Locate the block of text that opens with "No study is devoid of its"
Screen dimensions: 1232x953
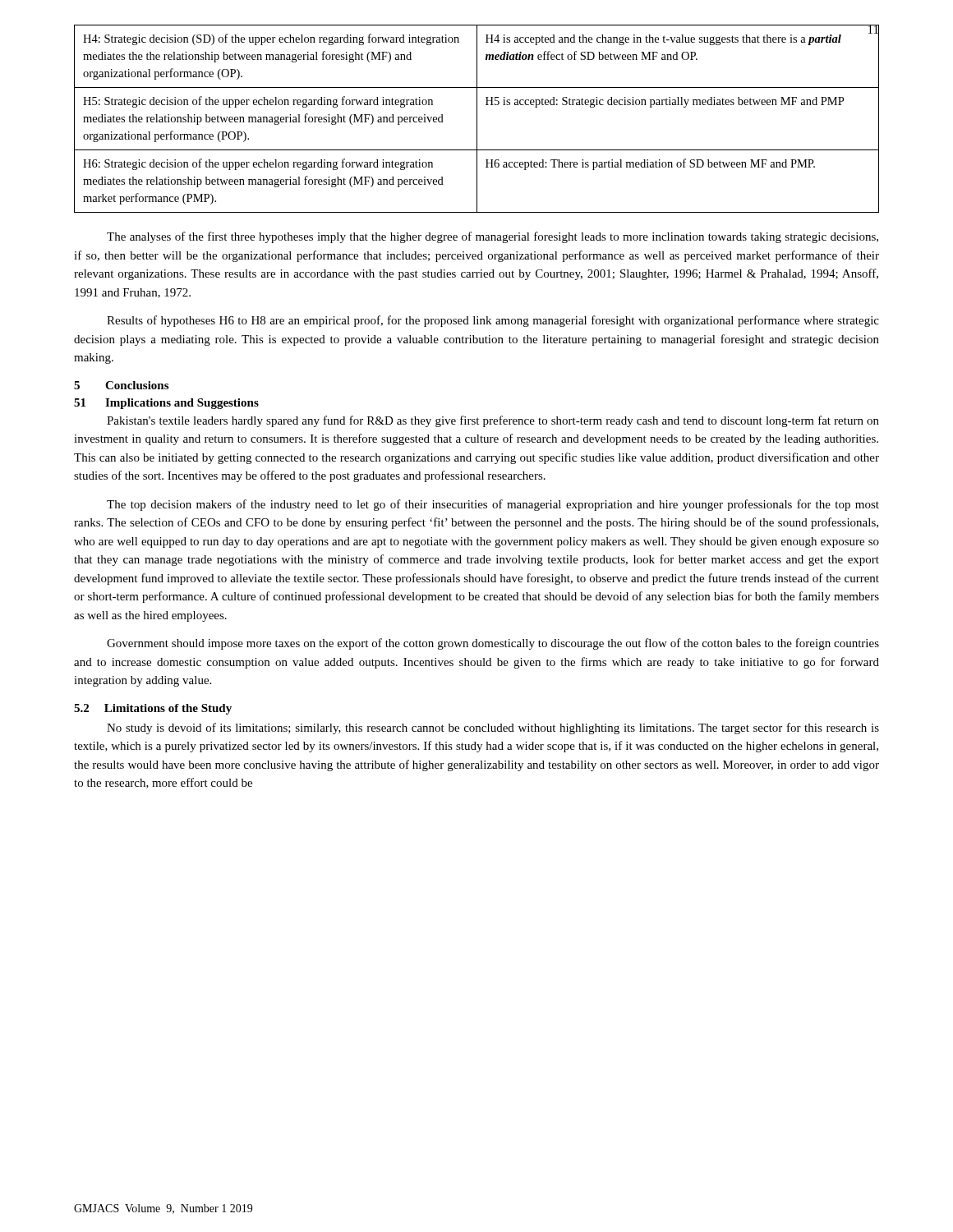tap(476, 755)
